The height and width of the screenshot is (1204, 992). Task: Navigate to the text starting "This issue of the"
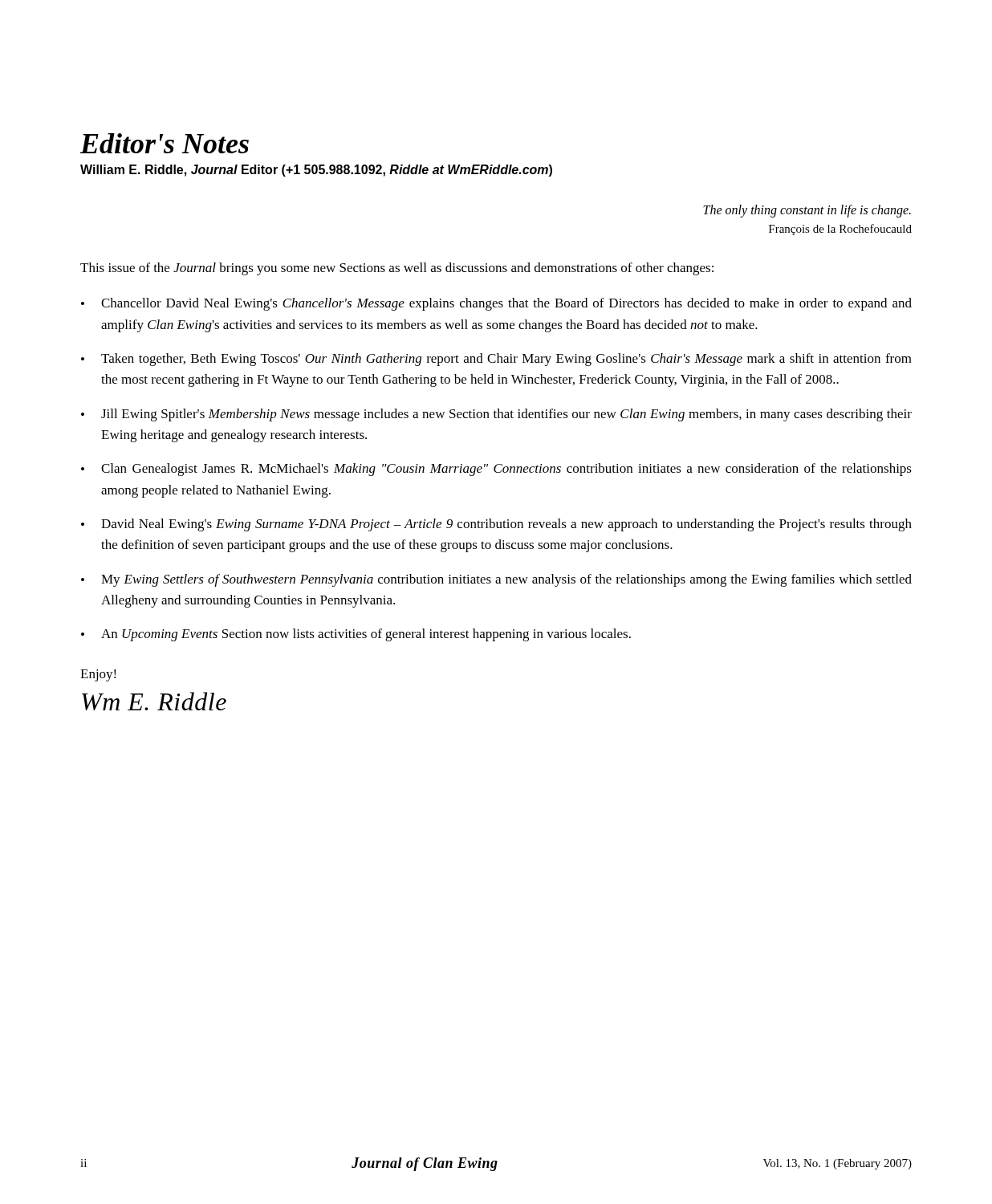click(397, 268)
